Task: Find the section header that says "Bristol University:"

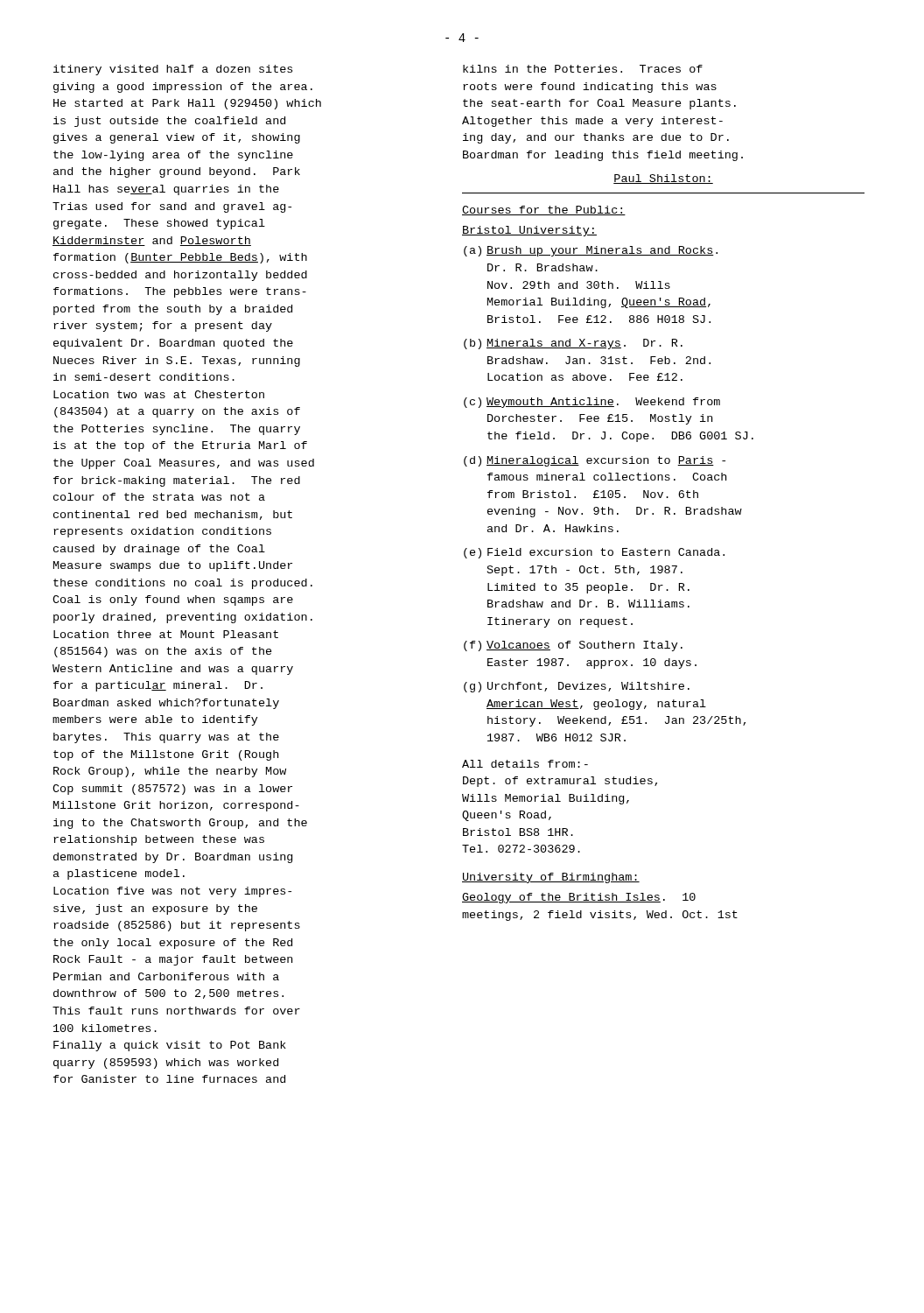Action: [529, 231]
